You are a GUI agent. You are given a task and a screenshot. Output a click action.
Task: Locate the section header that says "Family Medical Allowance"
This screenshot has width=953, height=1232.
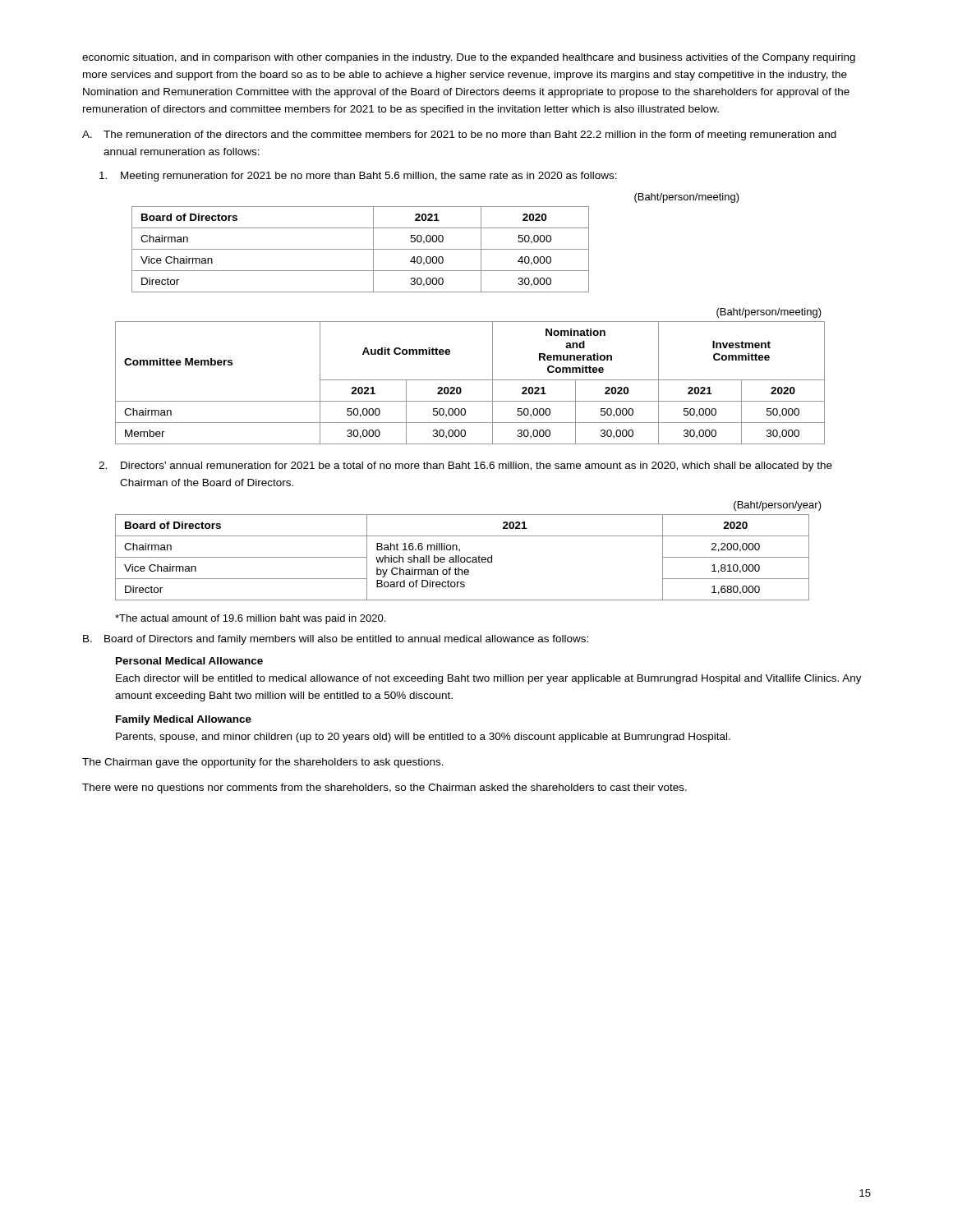[x=183, y=719]
